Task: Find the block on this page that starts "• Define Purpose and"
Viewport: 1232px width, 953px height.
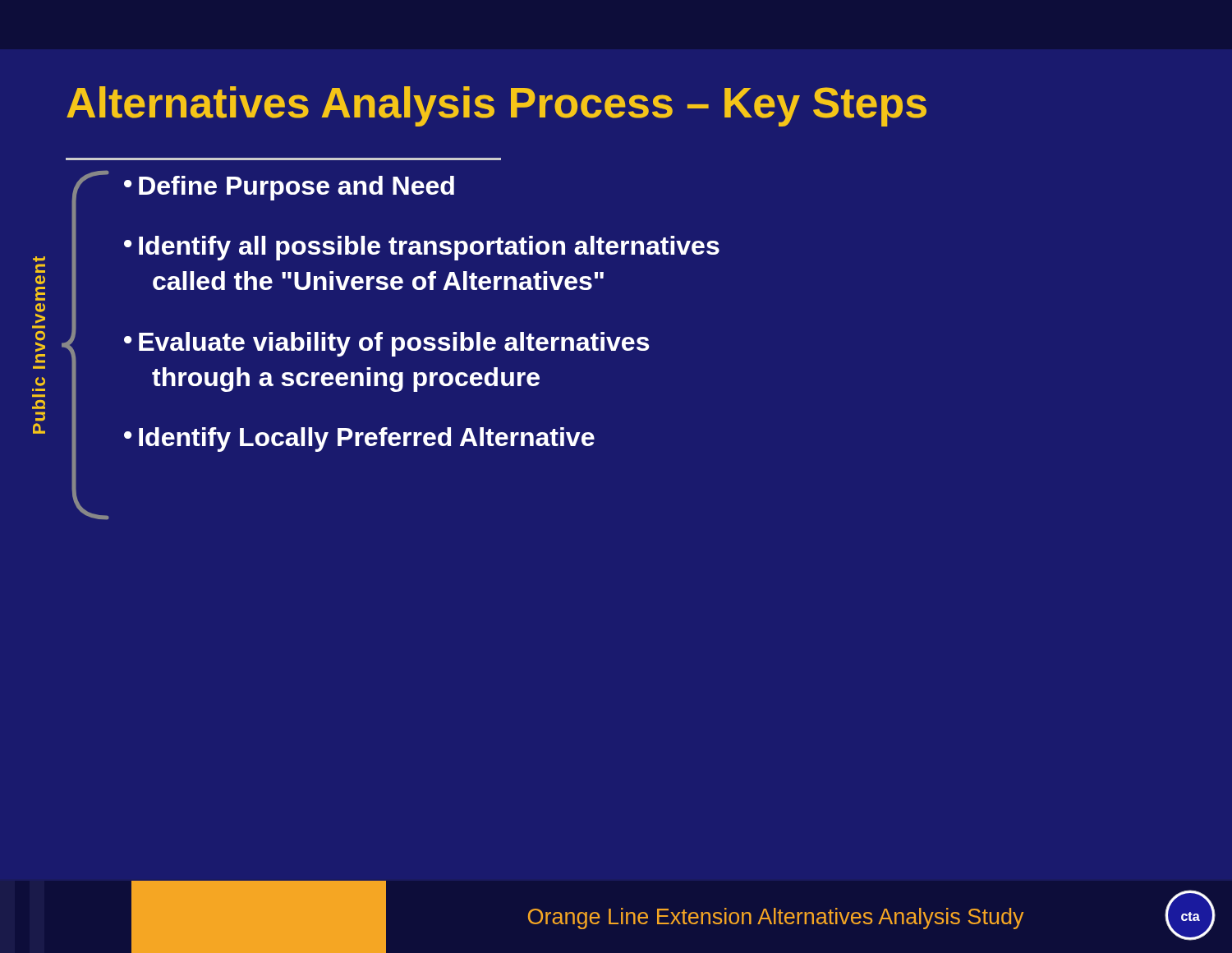Action: [x=289, y=186]
